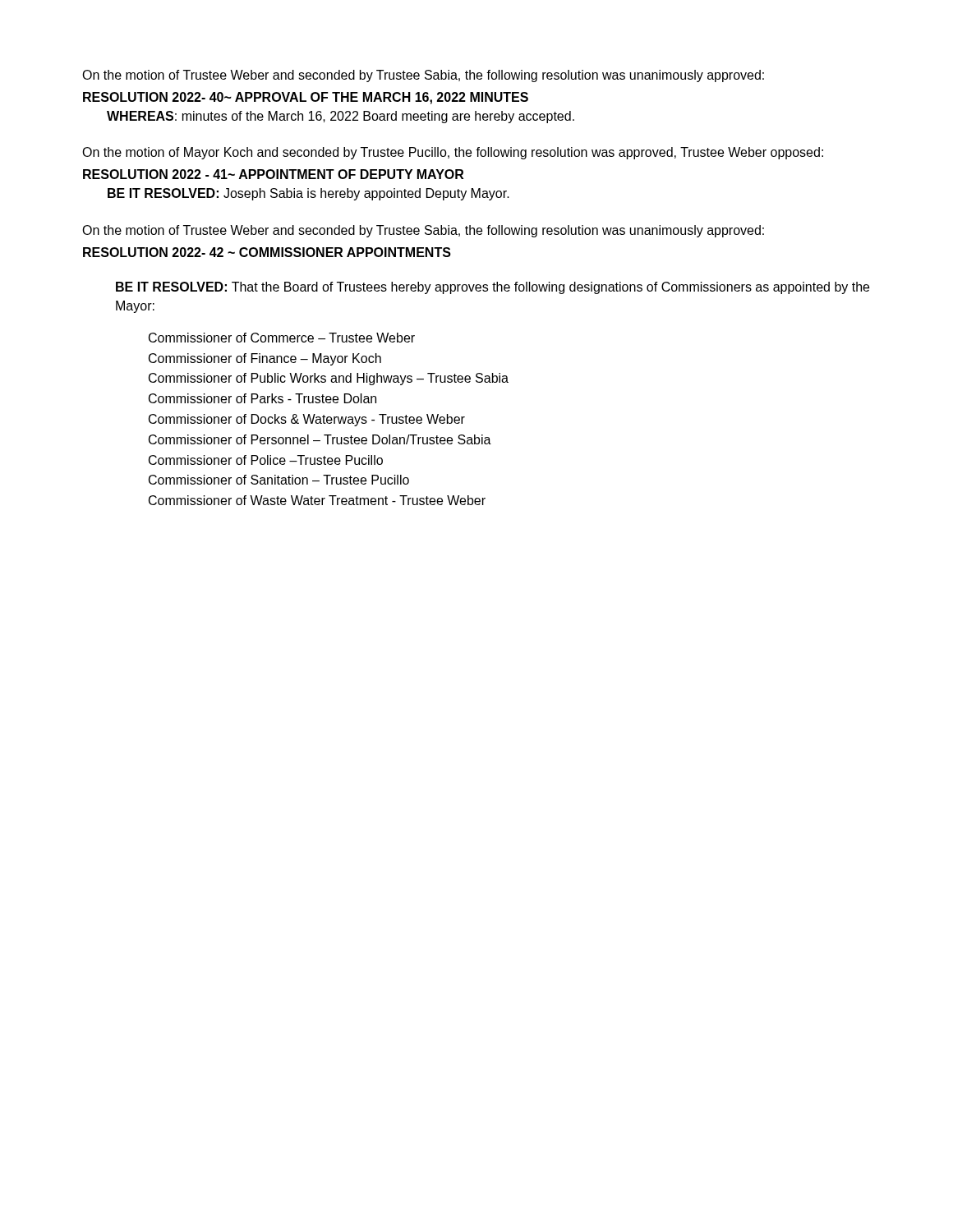Where does it say "Commissioner of Finance – Mayor Koch"?
953x1232 pixels.
pyautogui.click(x=265, y=358)
